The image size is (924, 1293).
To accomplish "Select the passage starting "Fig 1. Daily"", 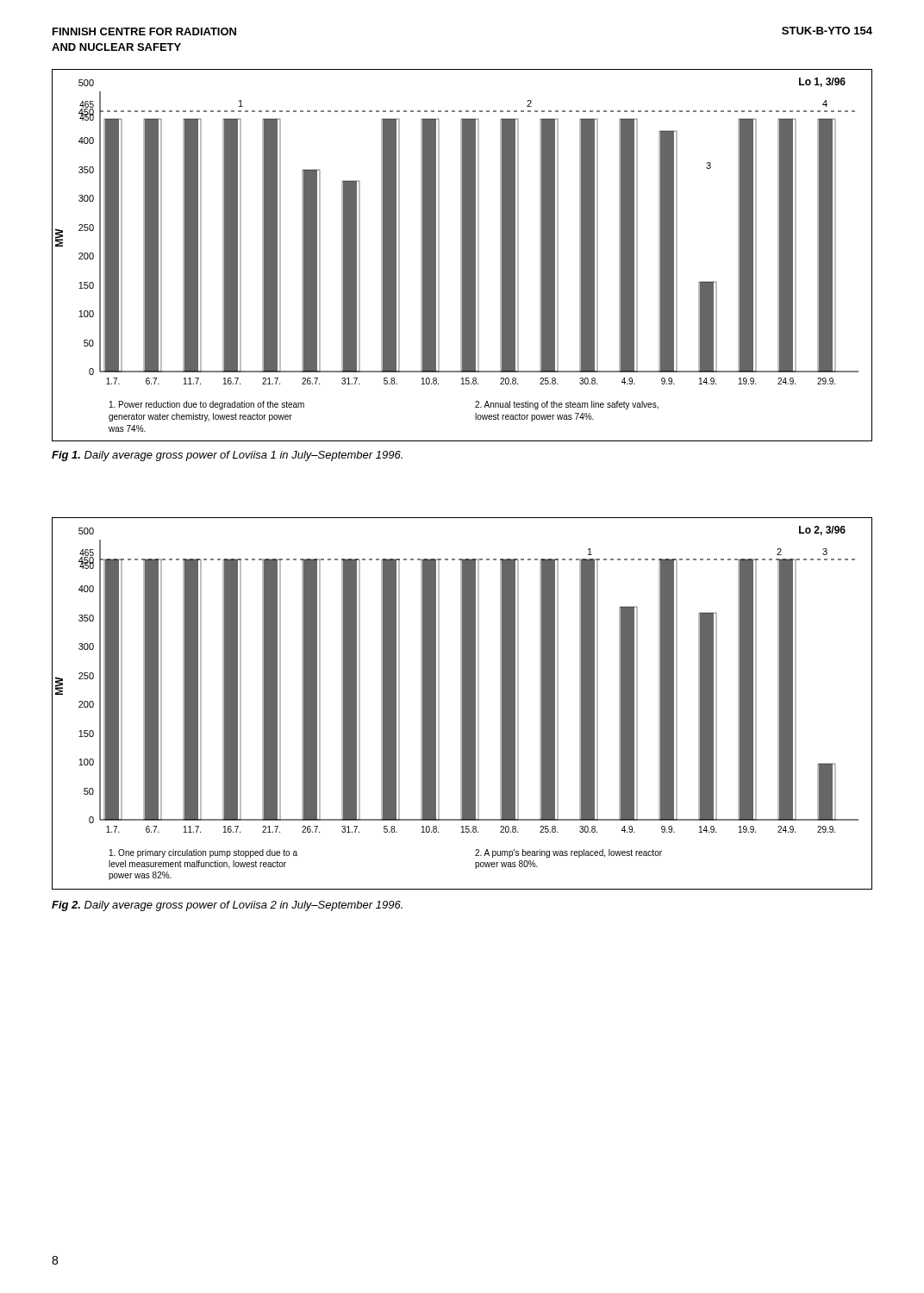I will 228,455.
